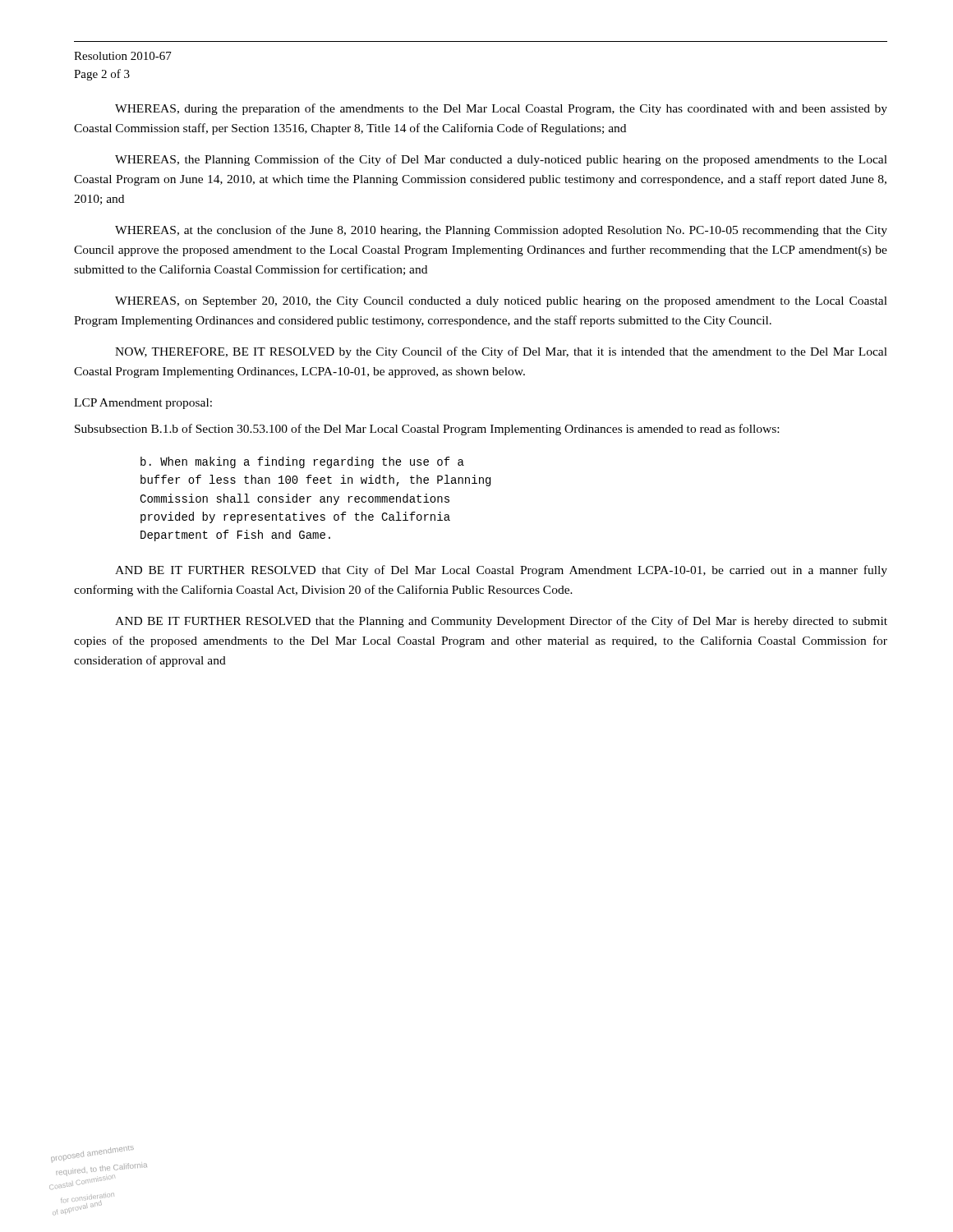
Task: Point to the block beginning "Subsubsection B.1.b of"
Action: [481, 428]
